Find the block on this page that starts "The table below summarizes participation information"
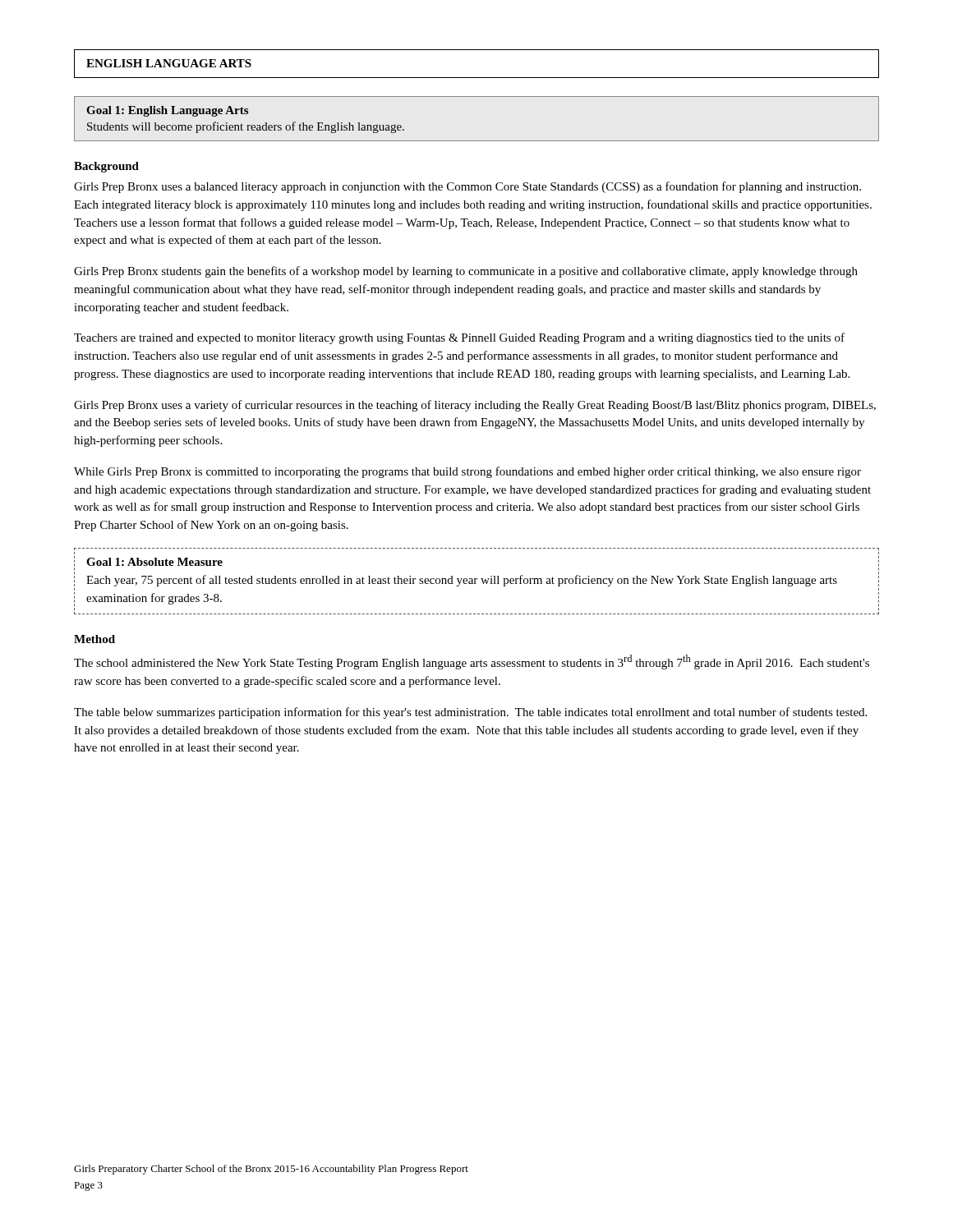This screenshot has height=1232, width=953. (x=472, y=730)
